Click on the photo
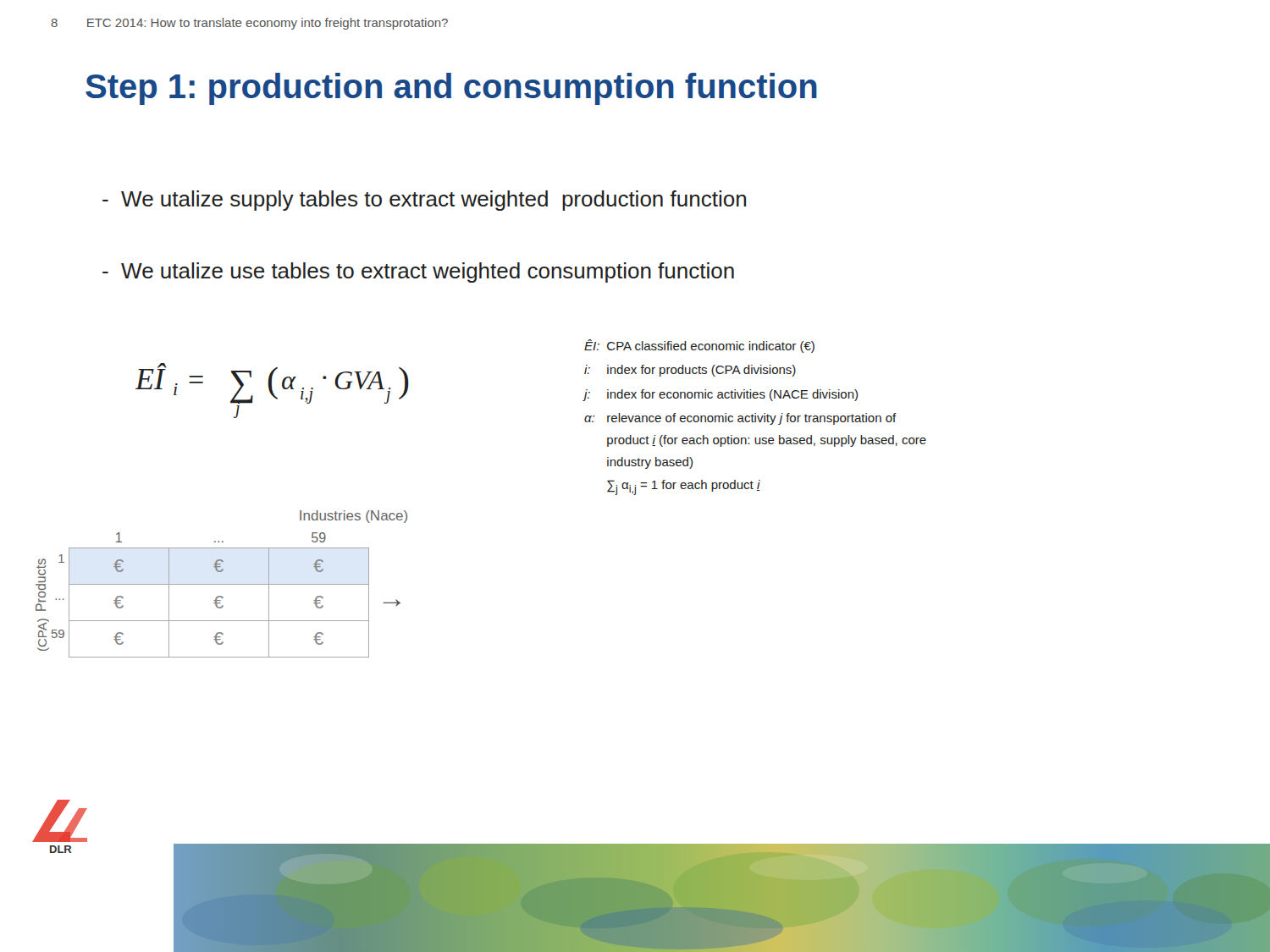 pyautogui.click(x=722, y=898)
